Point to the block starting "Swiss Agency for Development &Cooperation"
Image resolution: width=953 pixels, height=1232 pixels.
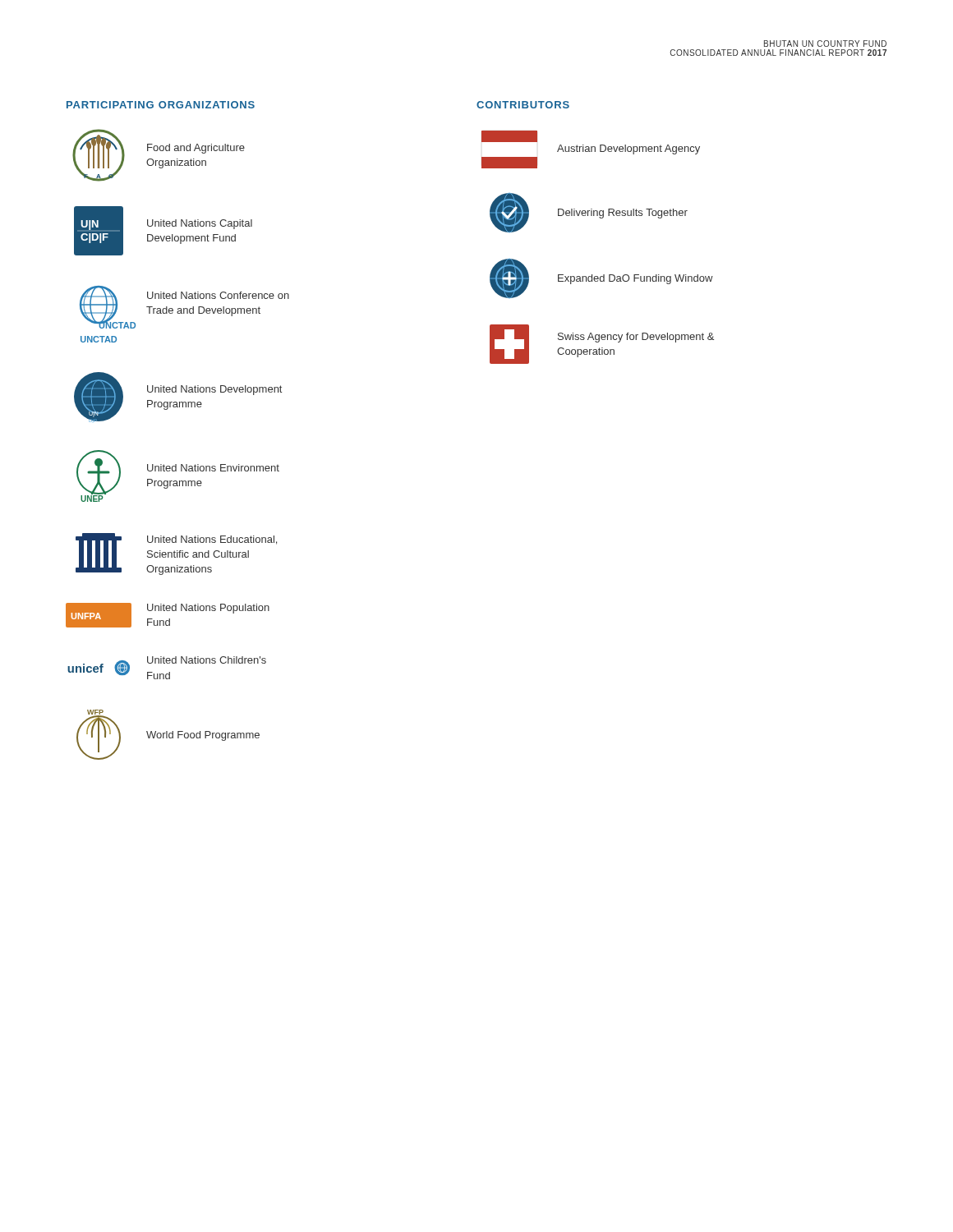[x=595, y=344]
